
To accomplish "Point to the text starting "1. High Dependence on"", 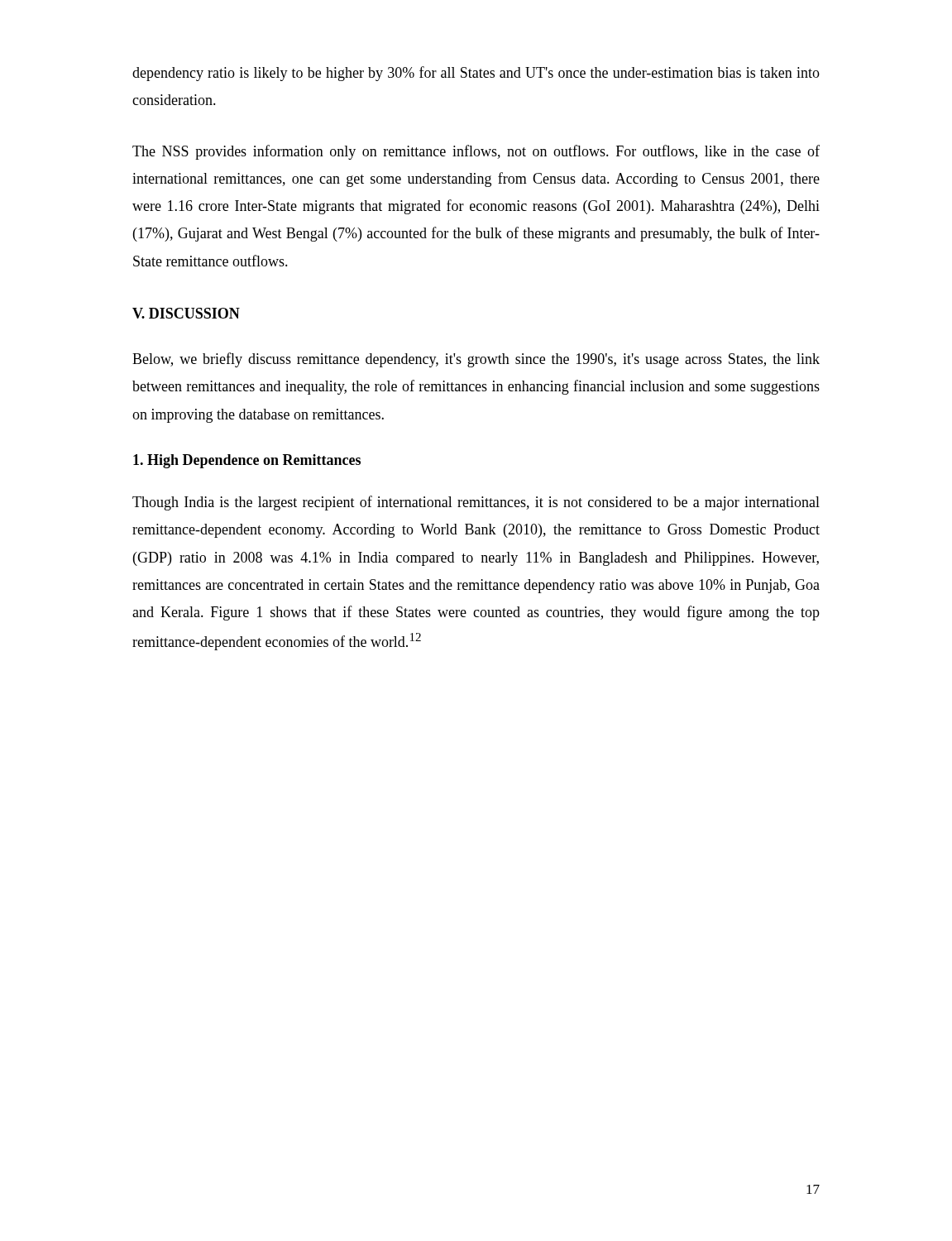I will 247,460.
